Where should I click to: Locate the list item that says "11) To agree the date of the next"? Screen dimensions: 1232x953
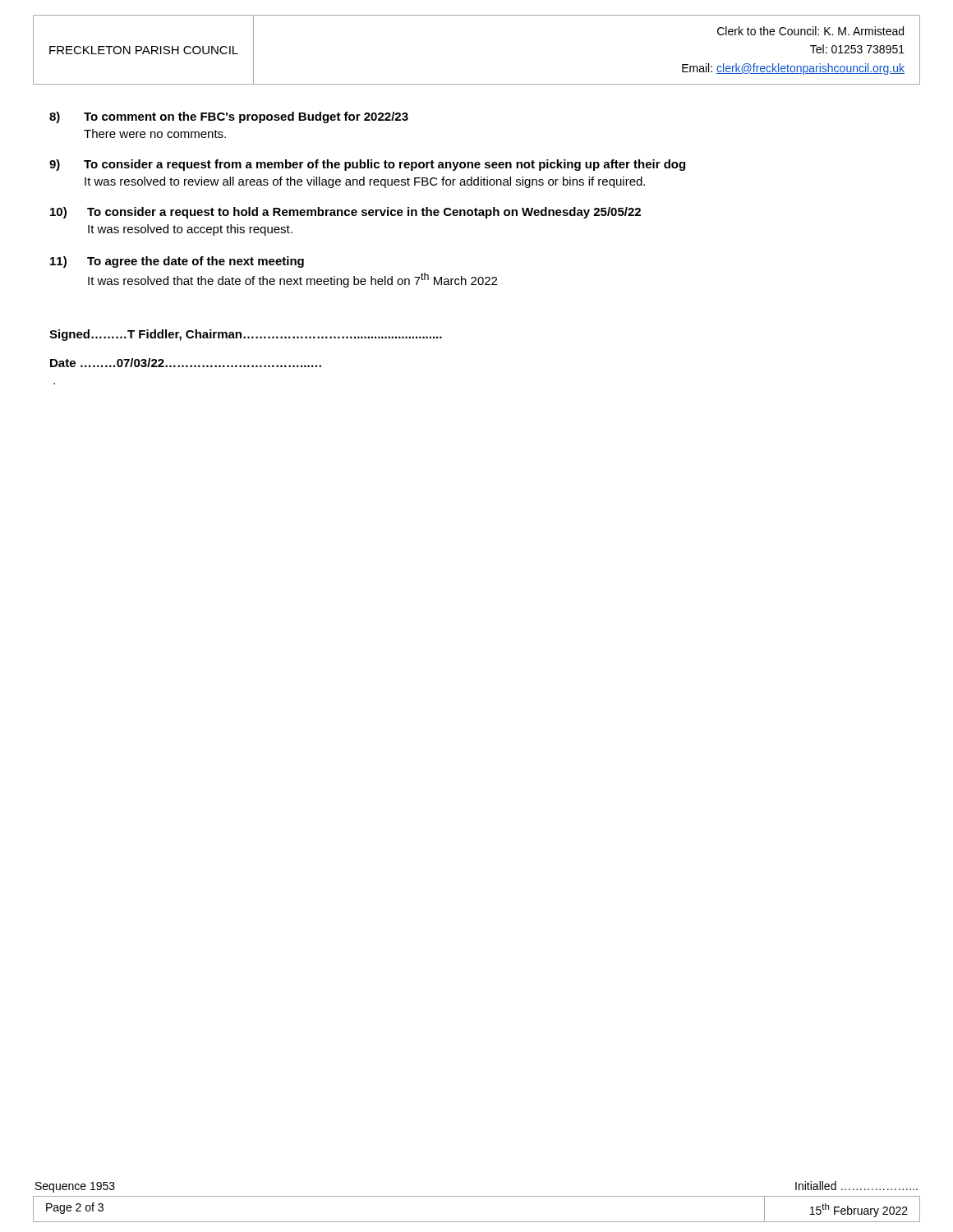click(476, 271)
